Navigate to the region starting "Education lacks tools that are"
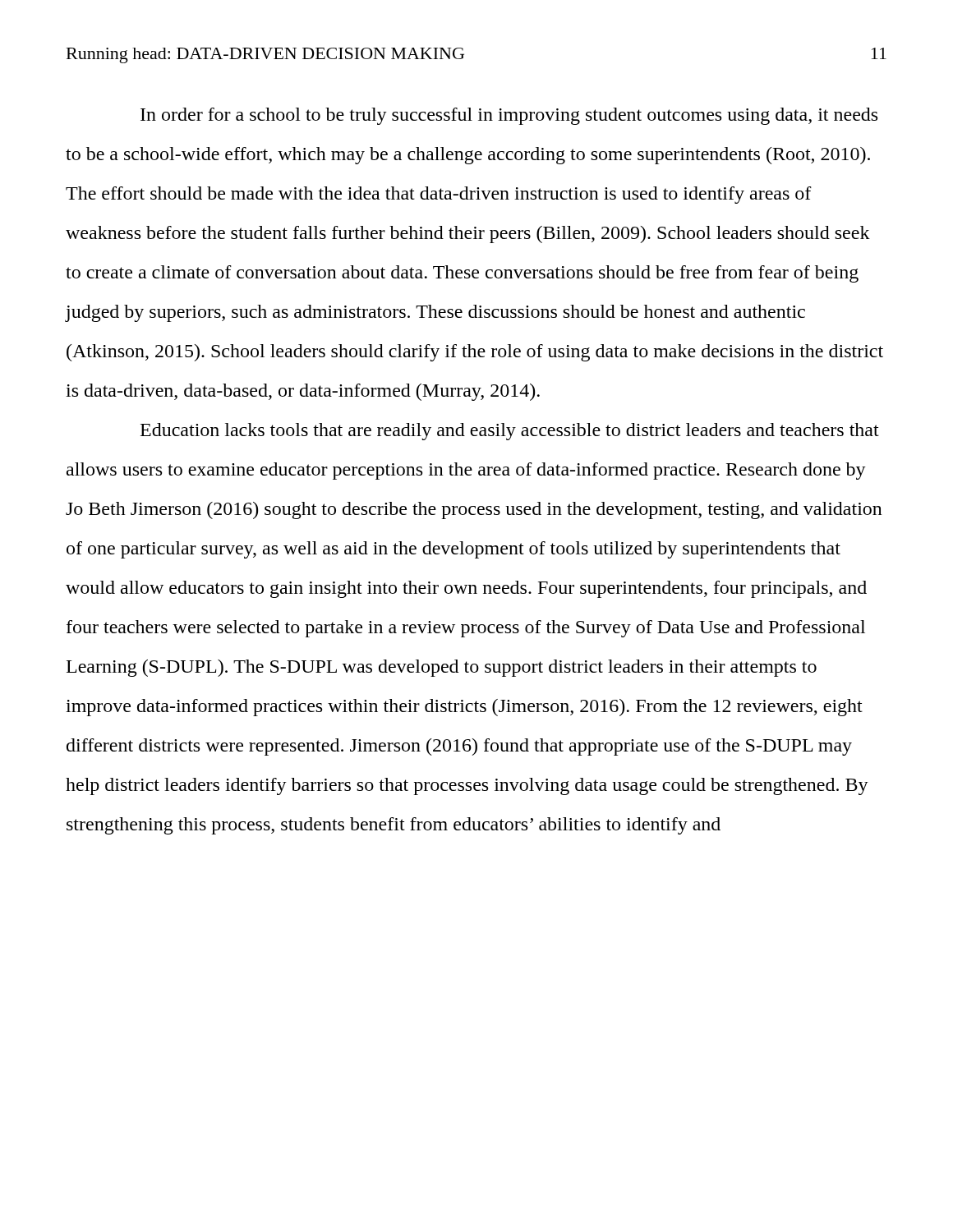Image resolution: width=953 pixels, height=1232 pixels. 476,627
